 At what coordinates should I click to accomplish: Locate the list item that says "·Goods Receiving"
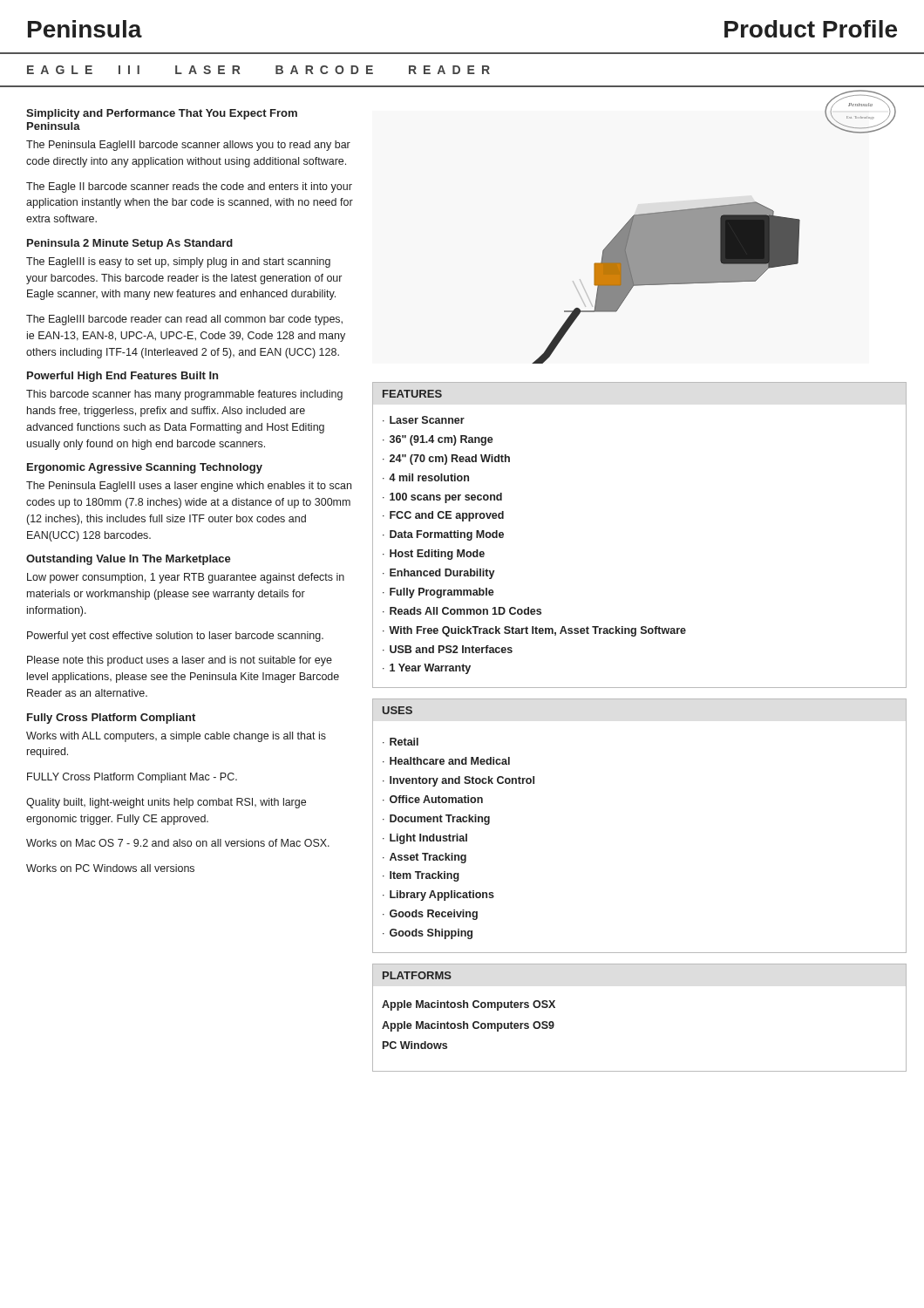[430, 915]
